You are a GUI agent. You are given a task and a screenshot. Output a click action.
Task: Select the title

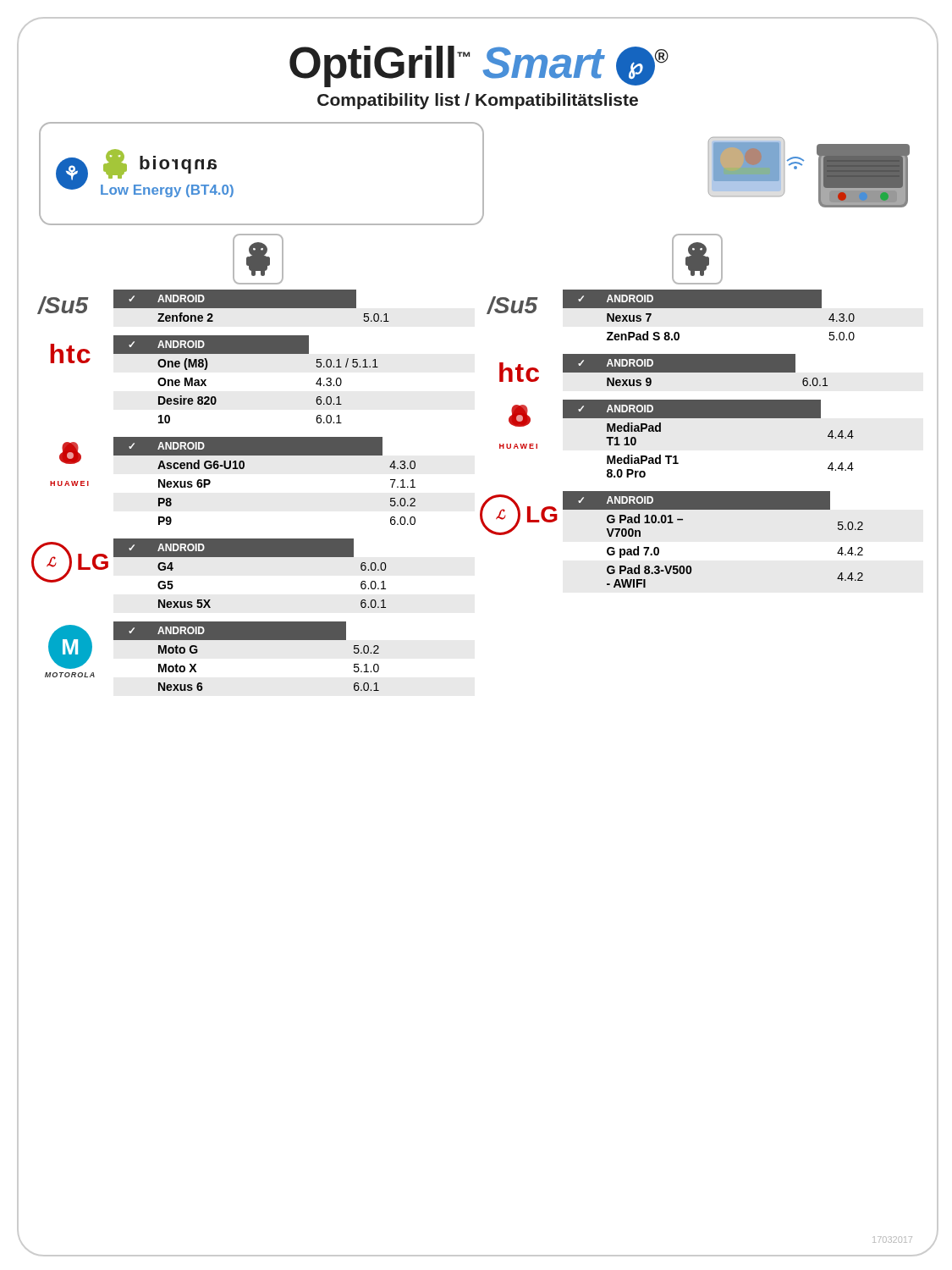coord(478,63)
